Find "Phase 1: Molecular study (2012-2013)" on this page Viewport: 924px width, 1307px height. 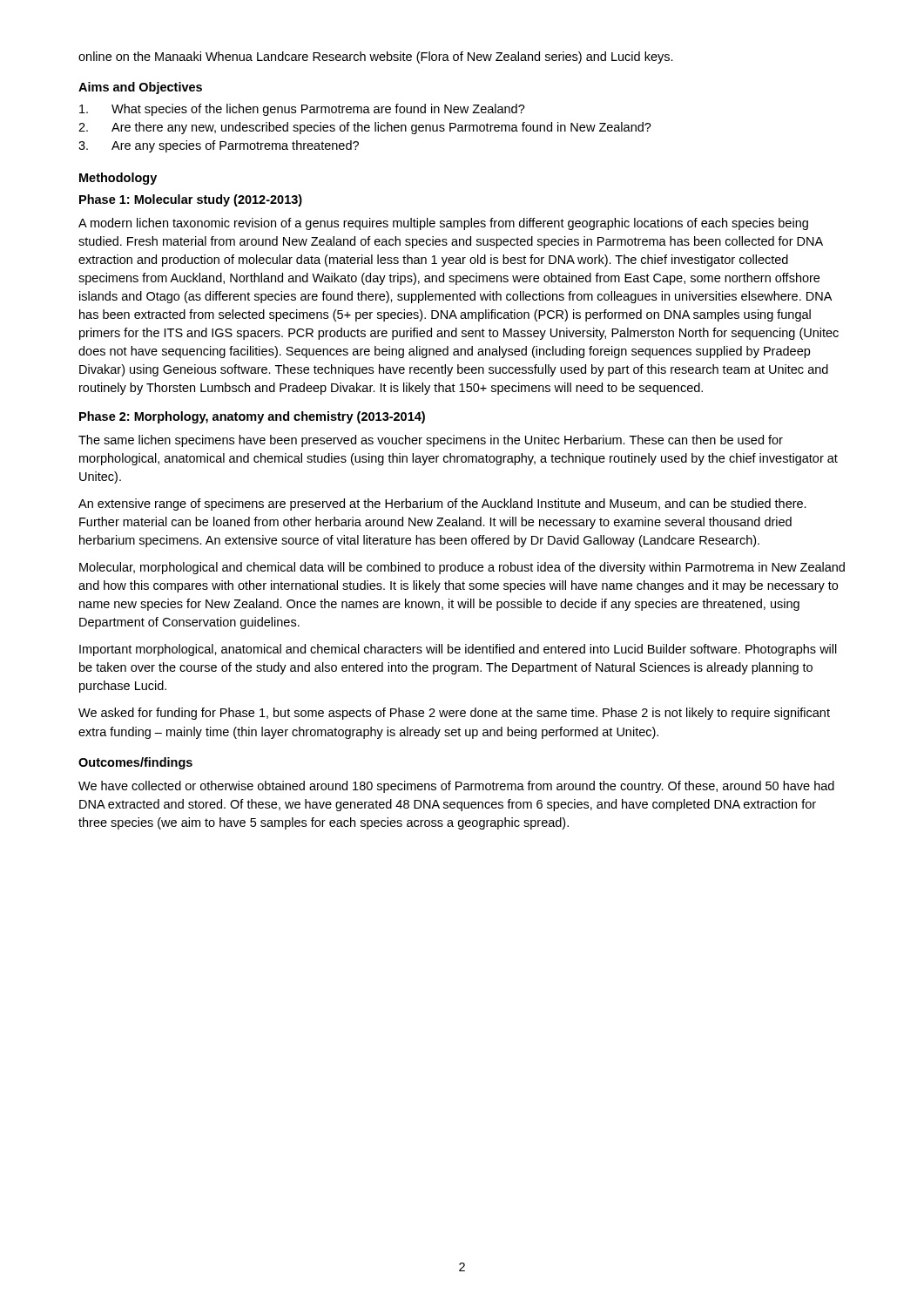pos(190,200)
